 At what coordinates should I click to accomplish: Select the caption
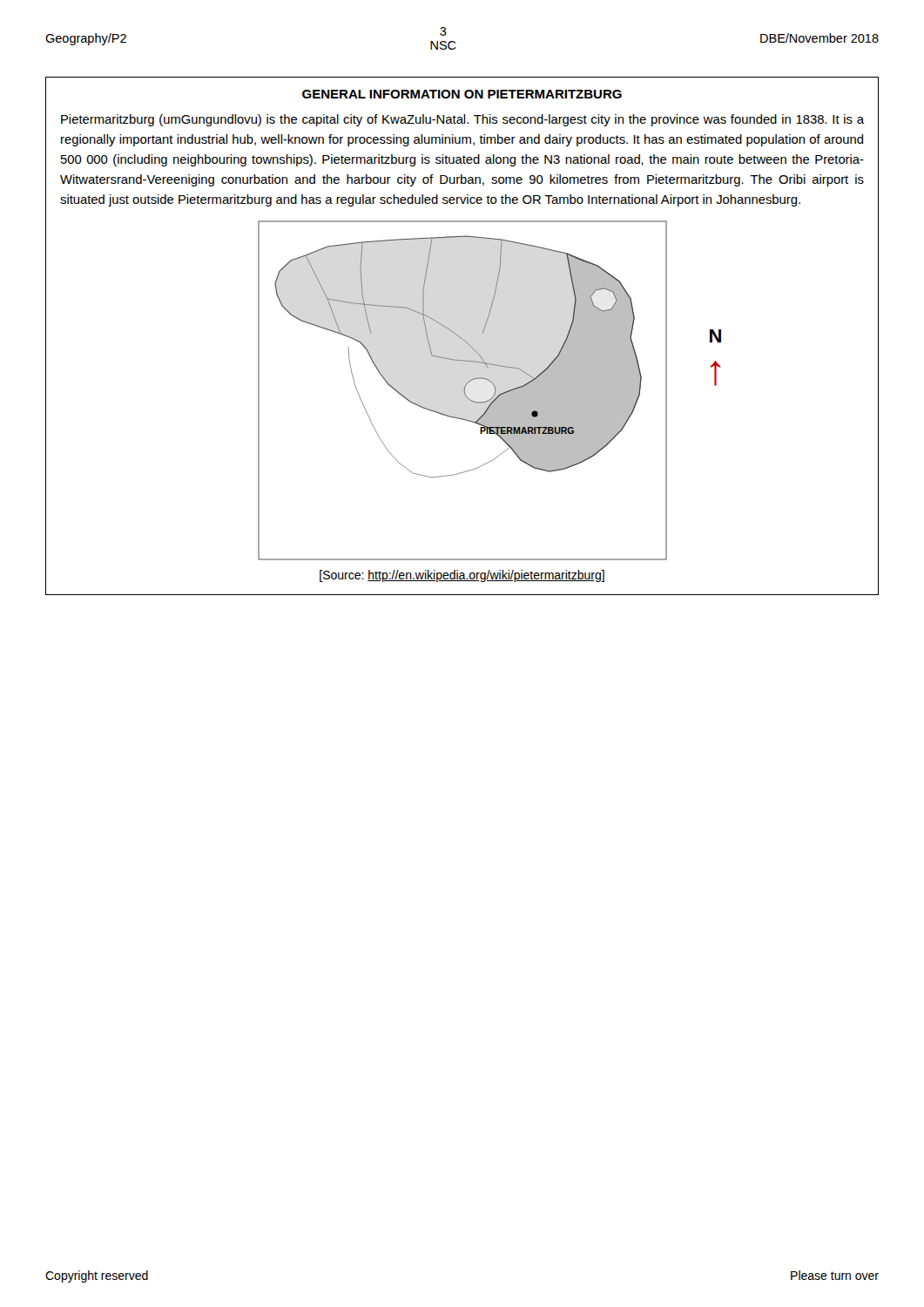point(462,575)
